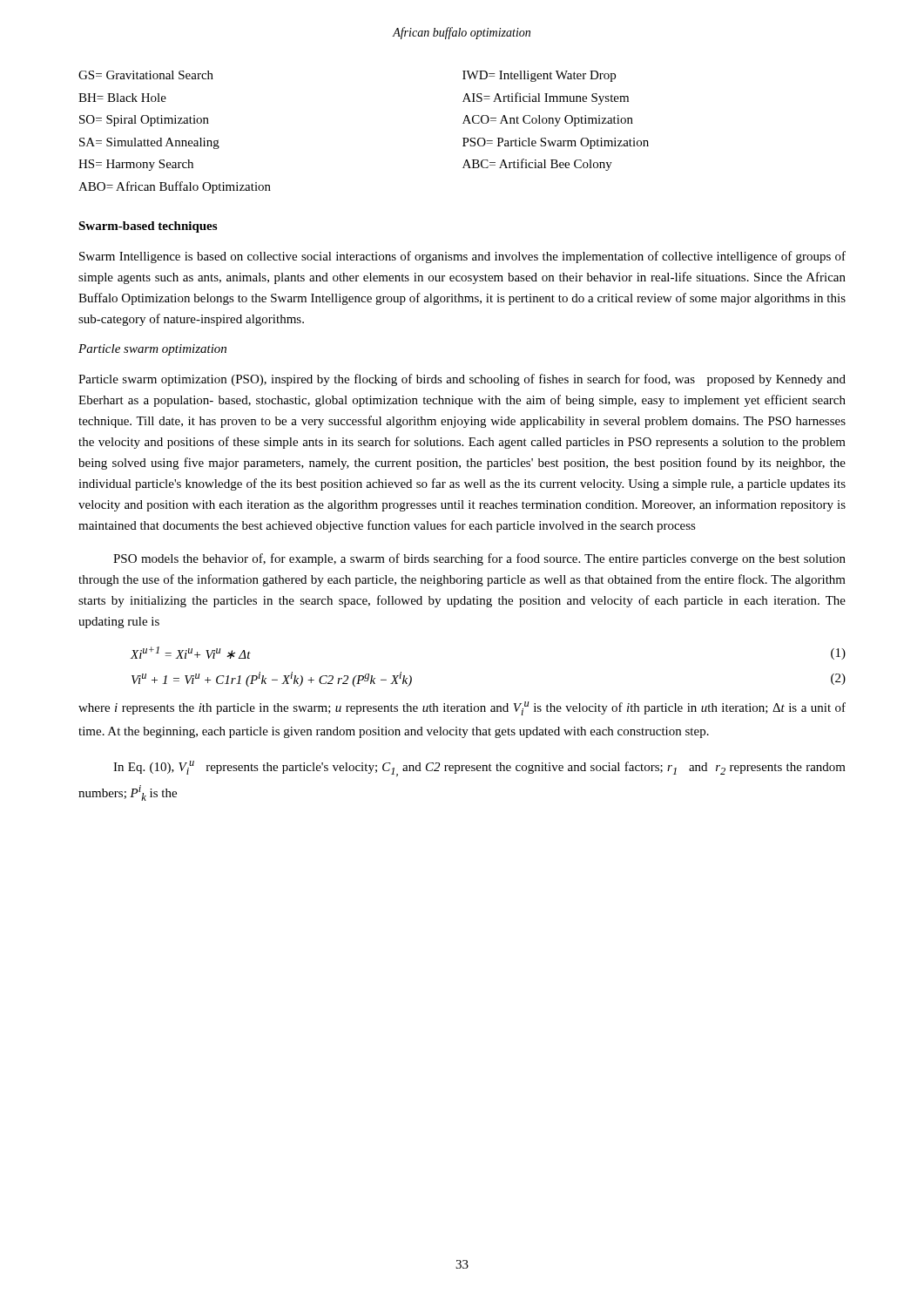Point to "Particle swarm optimization"
Viewport: 924px width, 1307px height.
pyautogui.click(x=153, y=349)
